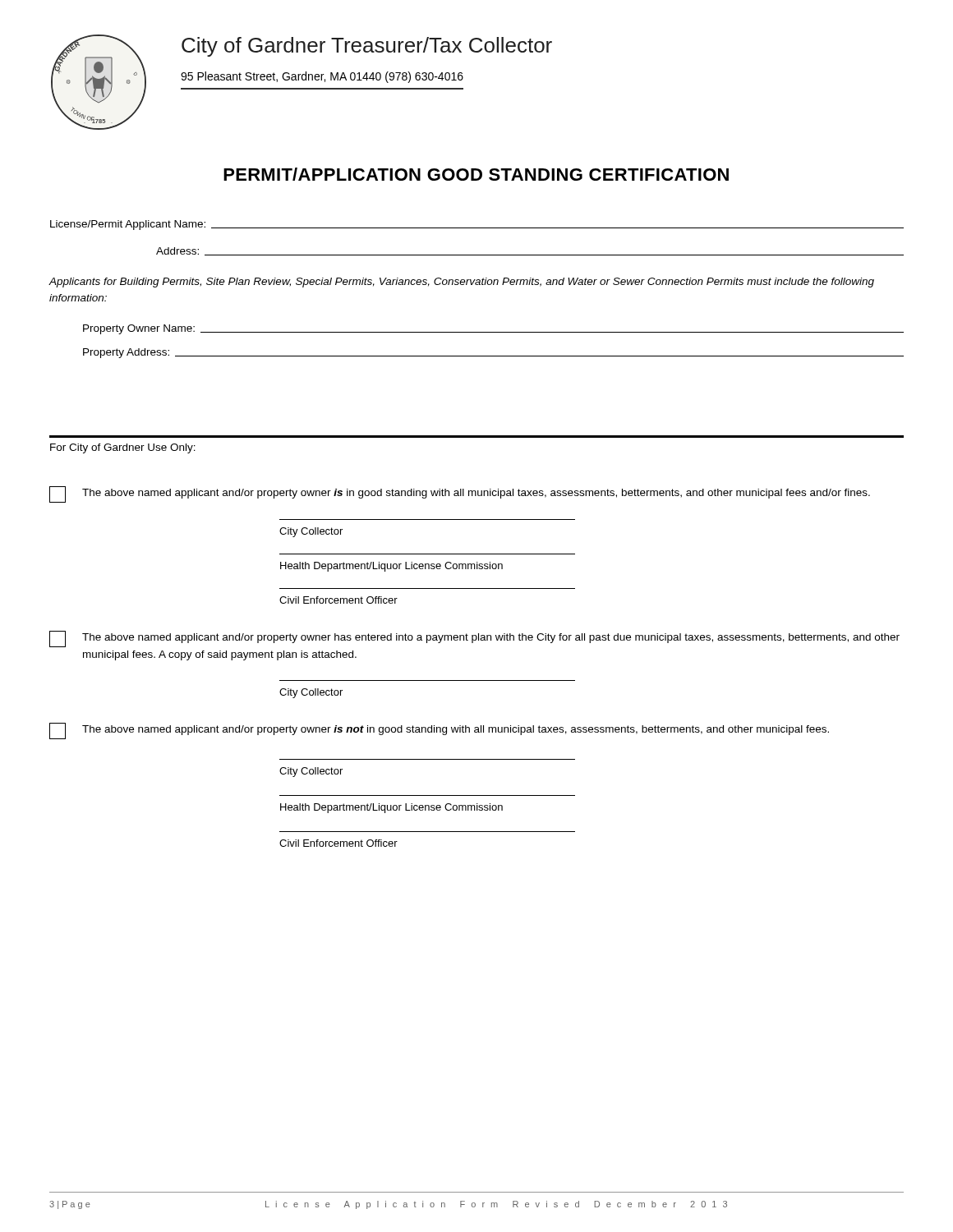Find the section header with the text "For City of Gardner Use"

tap(123, 447)
